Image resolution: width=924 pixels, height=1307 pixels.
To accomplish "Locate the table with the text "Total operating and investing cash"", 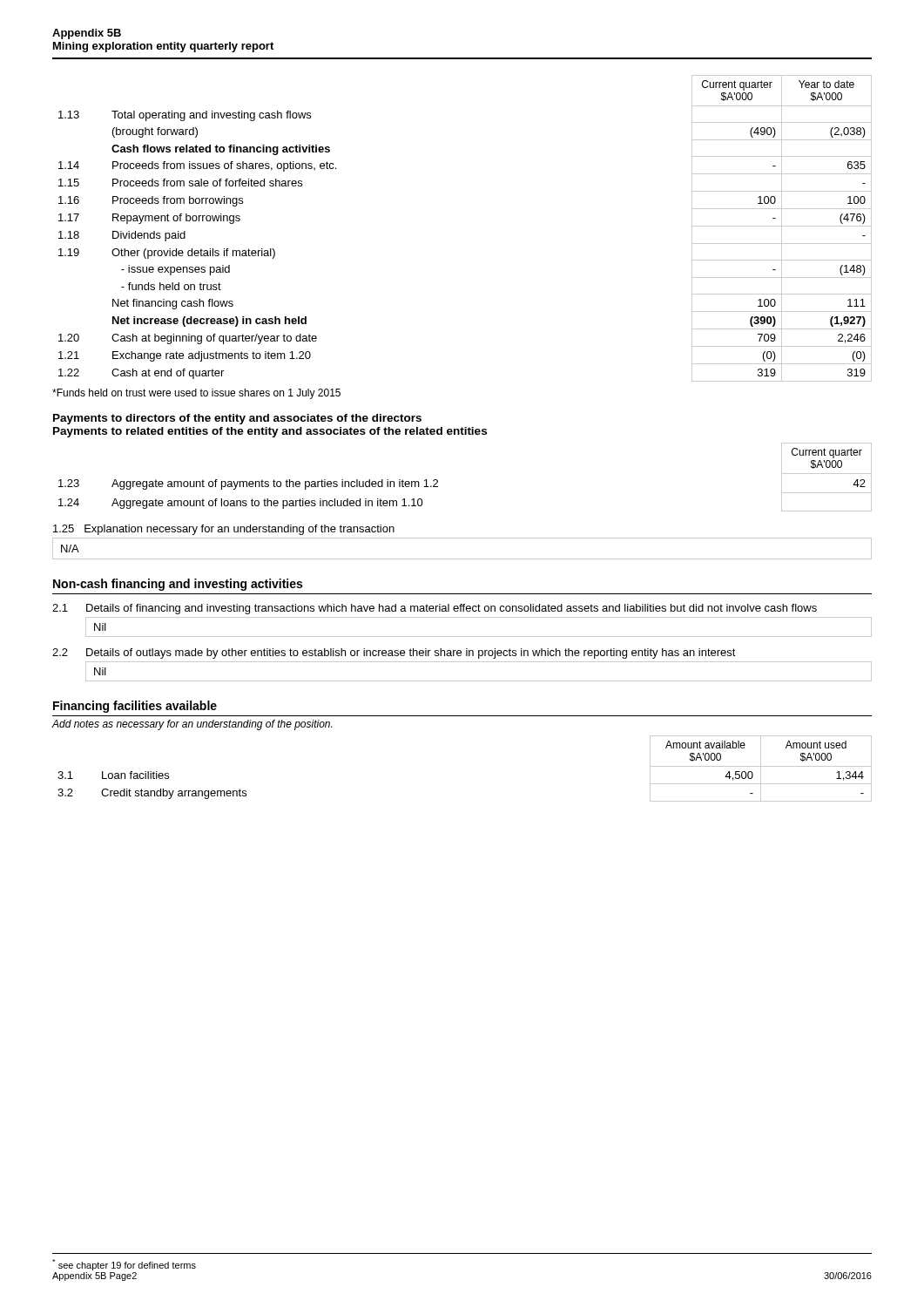I will click(x=462, y=228).
